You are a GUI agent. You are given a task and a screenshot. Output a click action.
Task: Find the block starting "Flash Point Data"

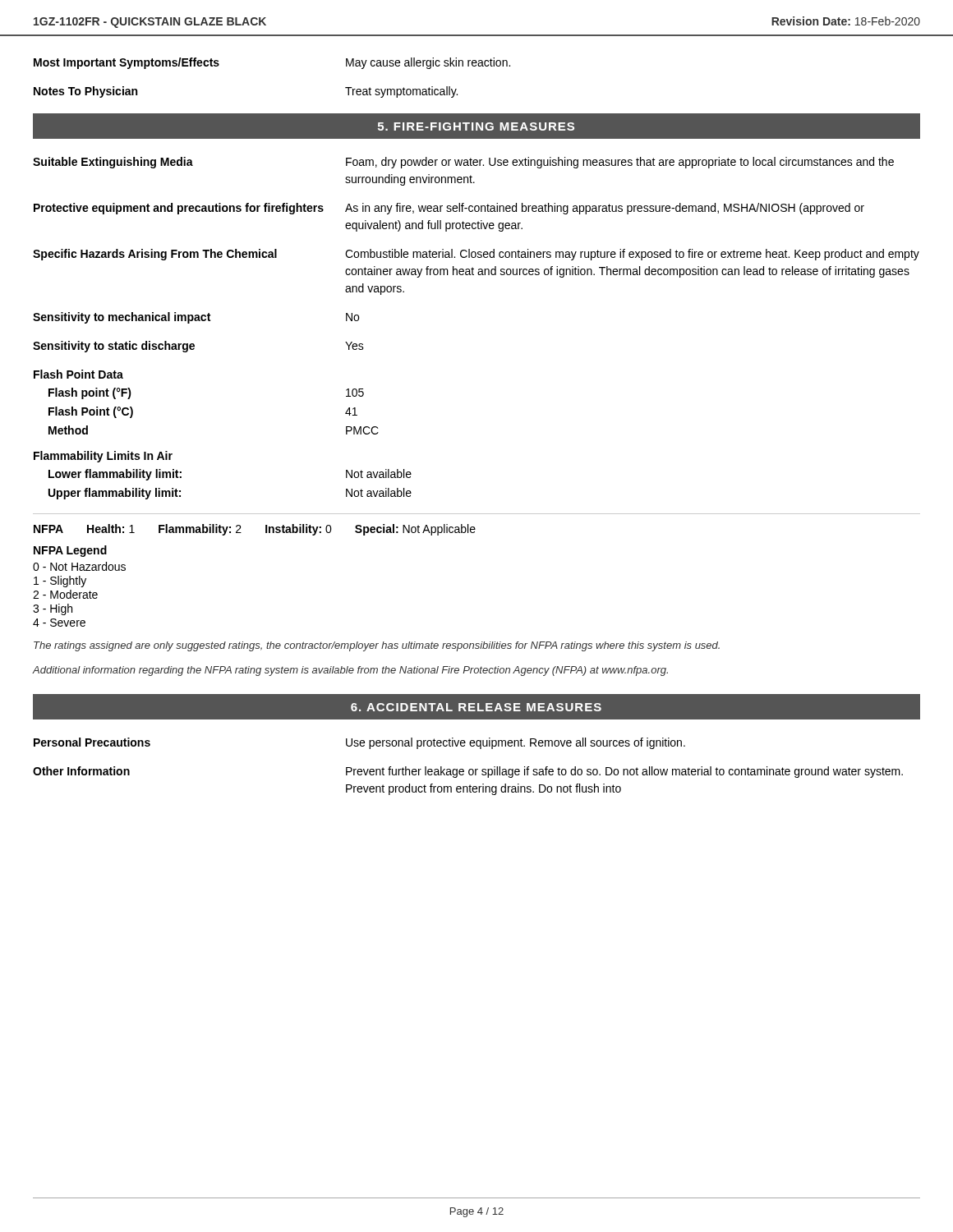pos(78,374)
